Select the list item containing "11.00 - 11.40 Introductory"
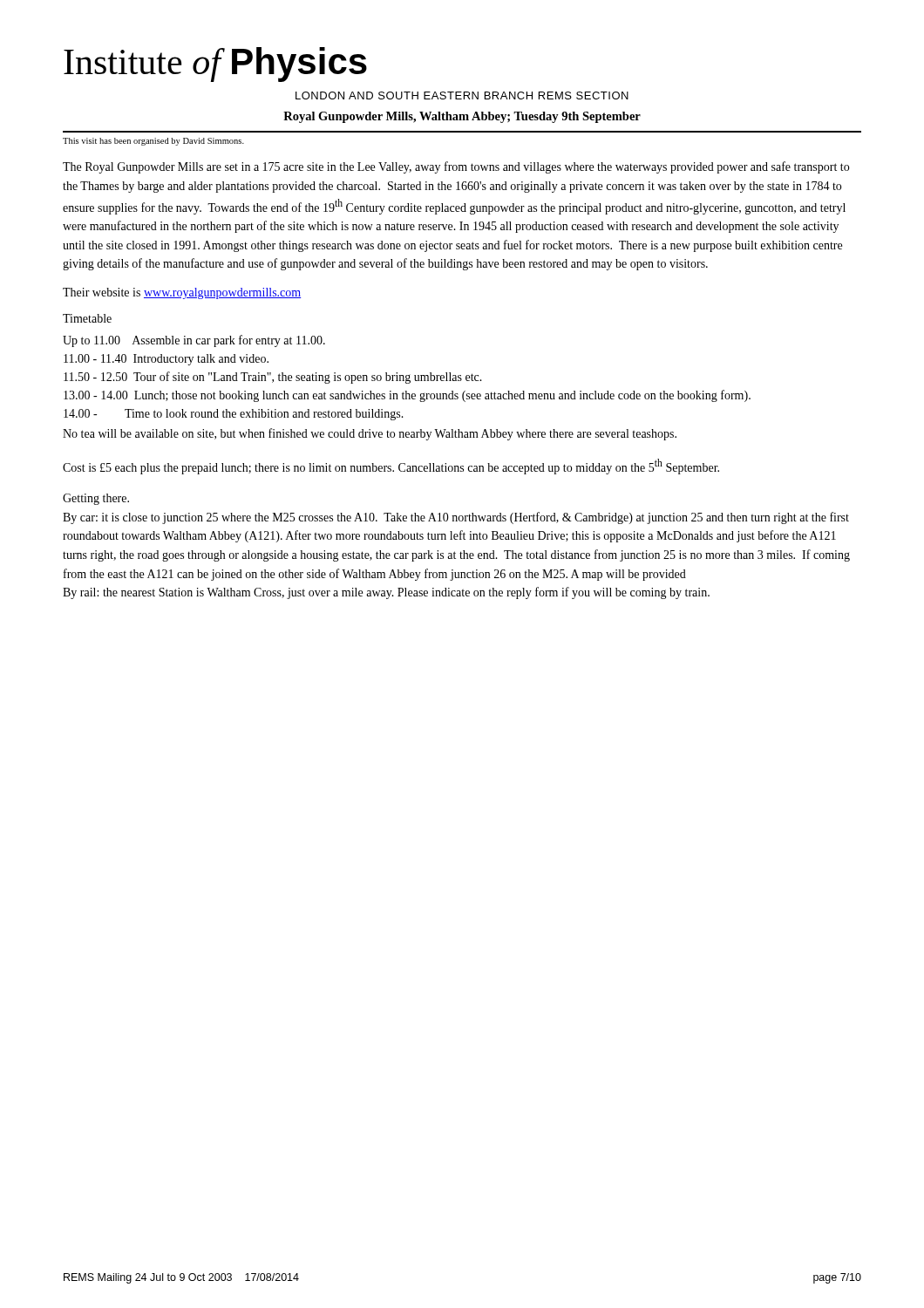Image resolution: width=924 pixels, height=1308 pixels. pos(166,359)
